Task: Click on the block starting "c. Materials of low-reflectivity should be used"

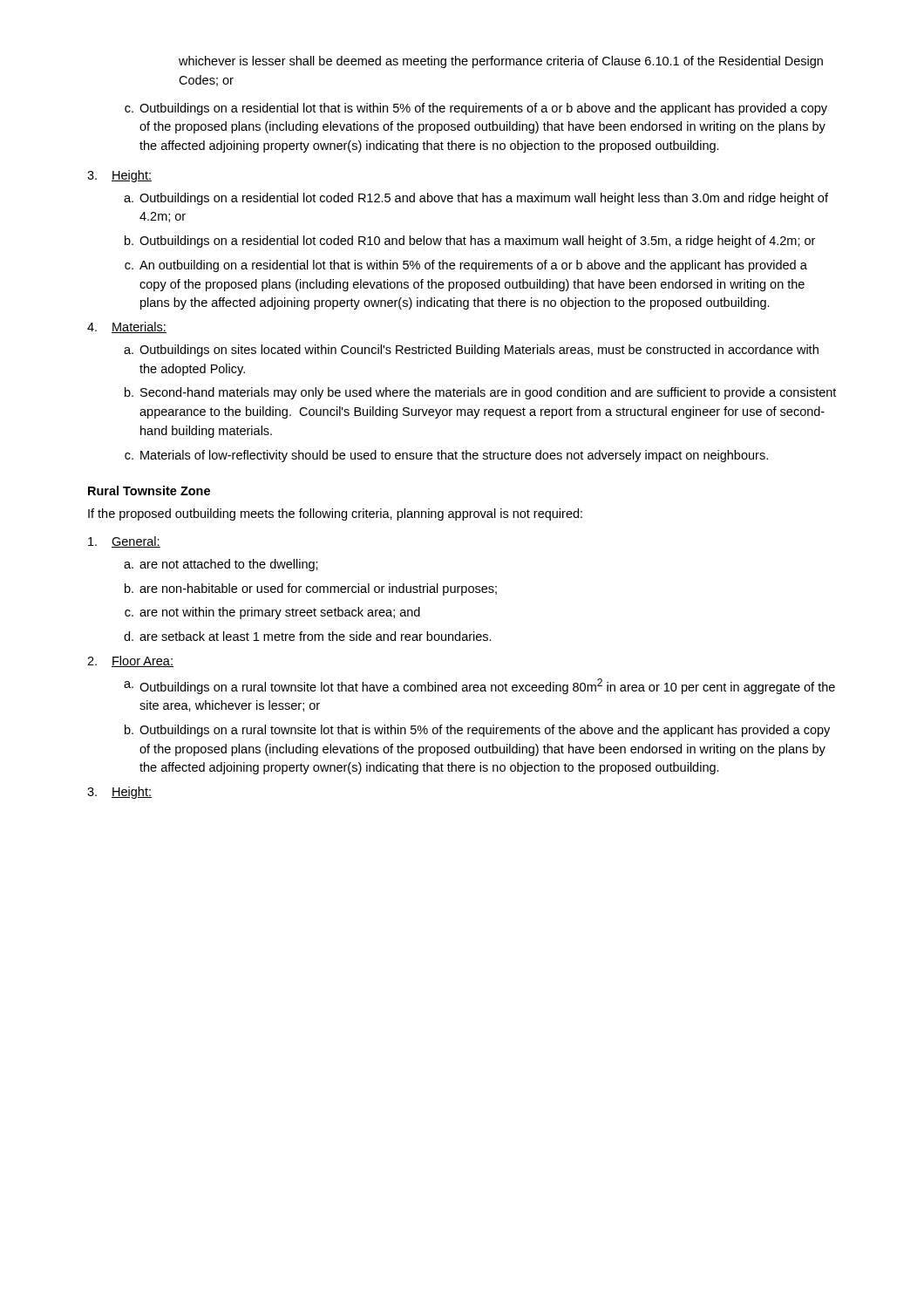Action: point(478,456)
